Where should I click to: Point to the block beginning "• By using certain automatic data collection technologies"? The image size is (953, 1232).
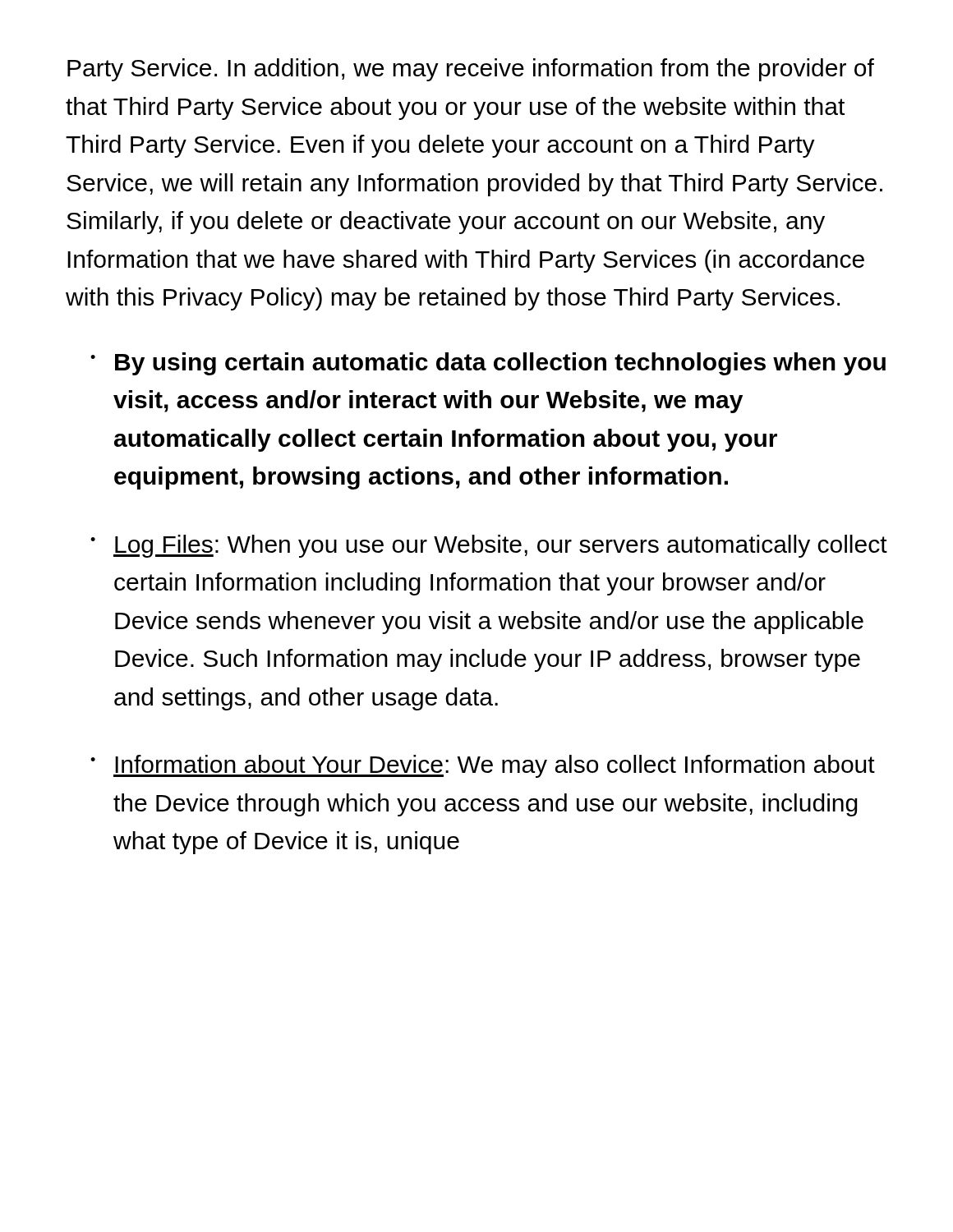pyautogui.click(x=489, y=419)
